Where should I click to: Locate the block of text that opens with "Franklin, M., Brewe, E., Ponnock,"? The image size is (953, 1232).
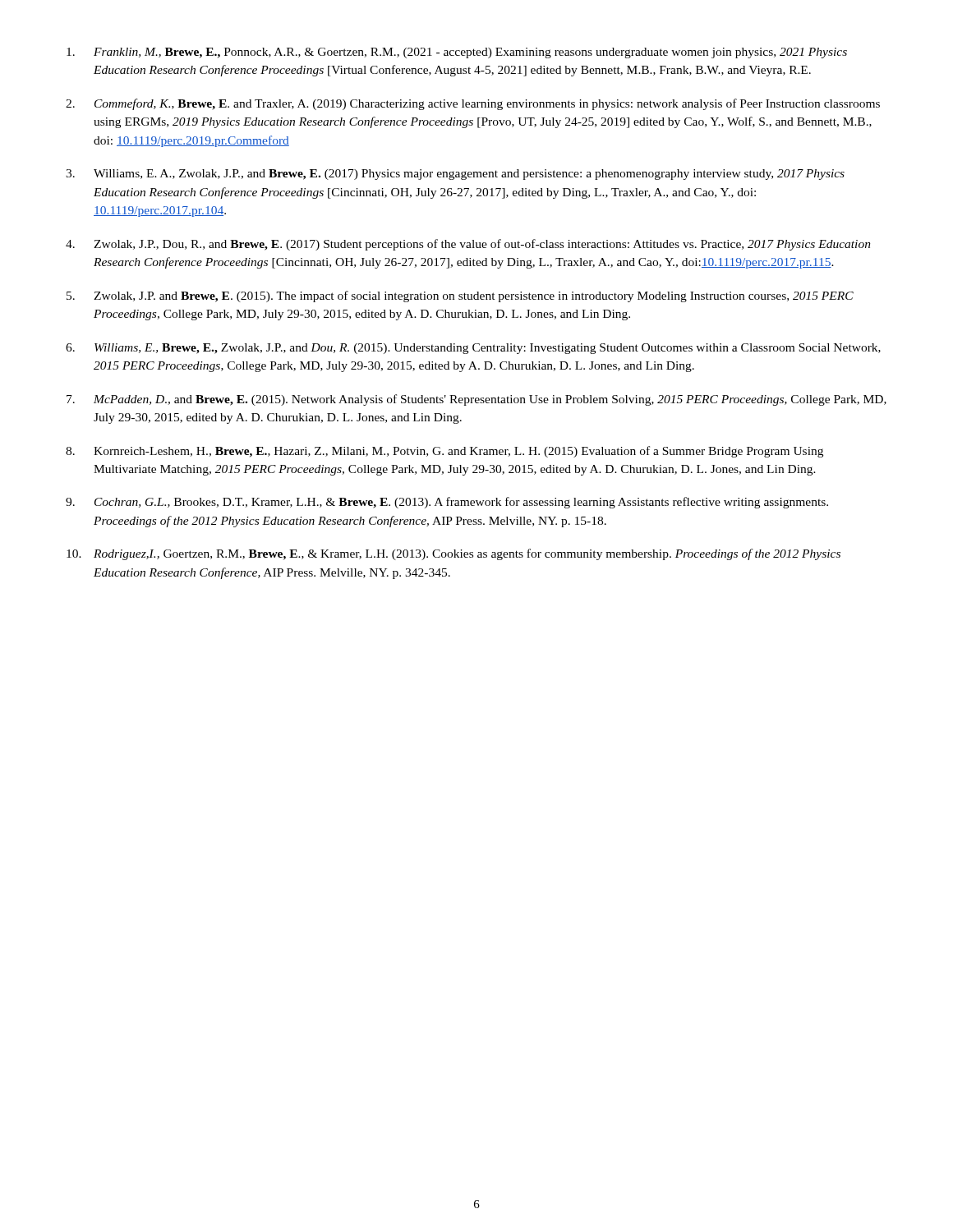pyautogui.click(x=476, y=61)
